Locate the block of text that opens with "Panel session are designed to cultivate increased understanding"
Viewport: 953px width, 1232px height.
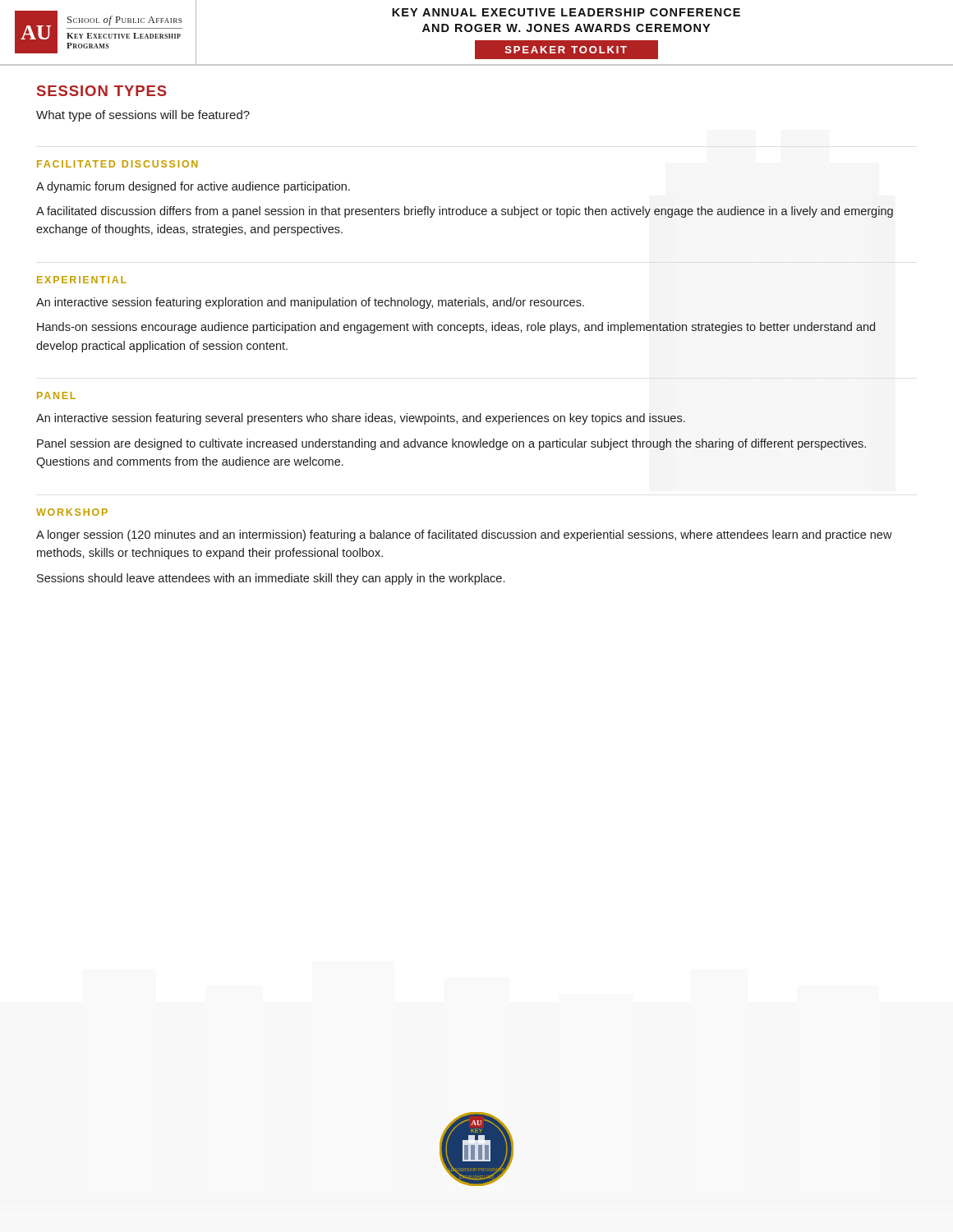pos(452,453)
